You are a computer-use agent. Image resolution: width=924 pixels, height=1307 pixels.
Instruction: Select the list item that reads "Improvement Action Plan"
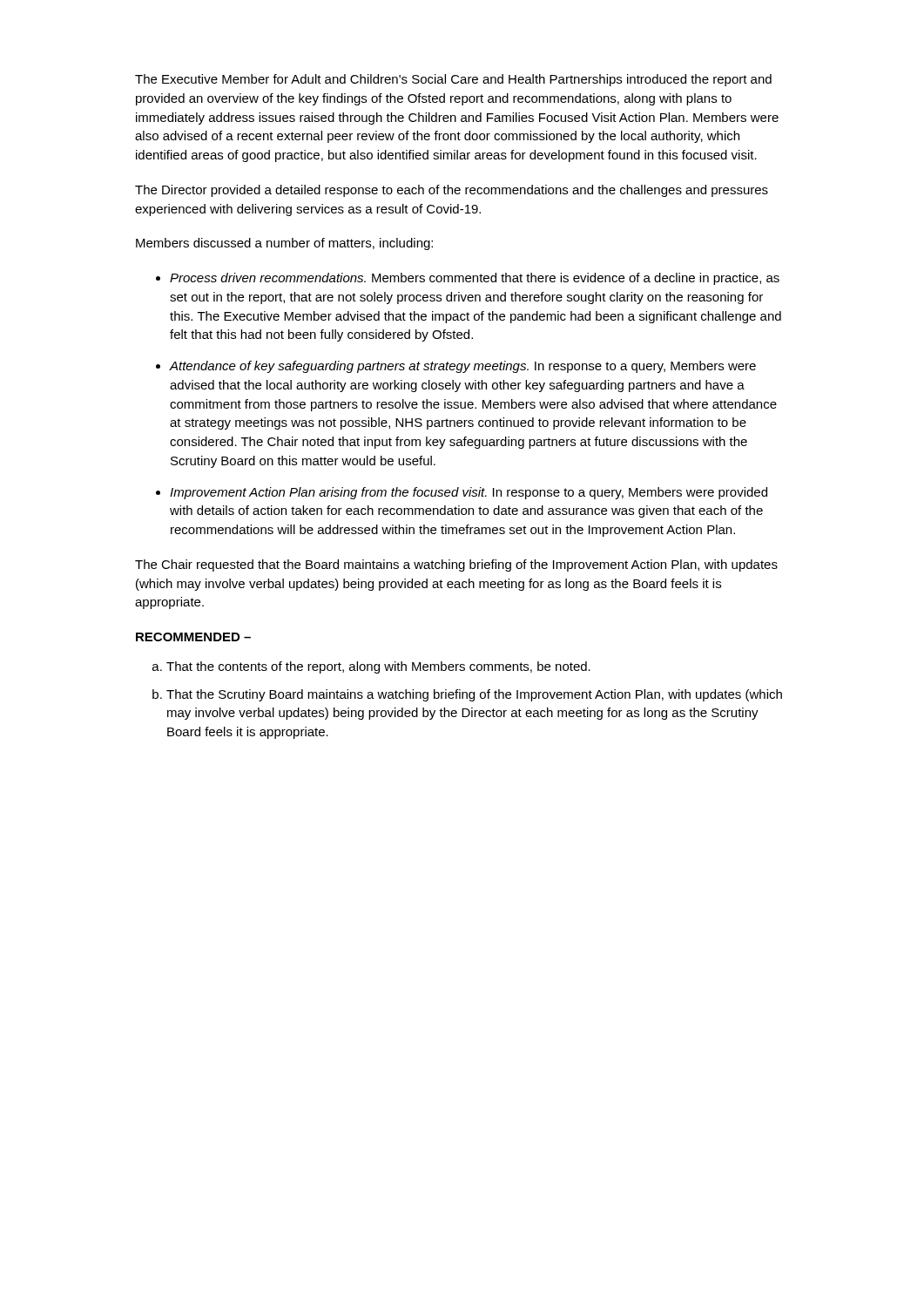point(469,510)
